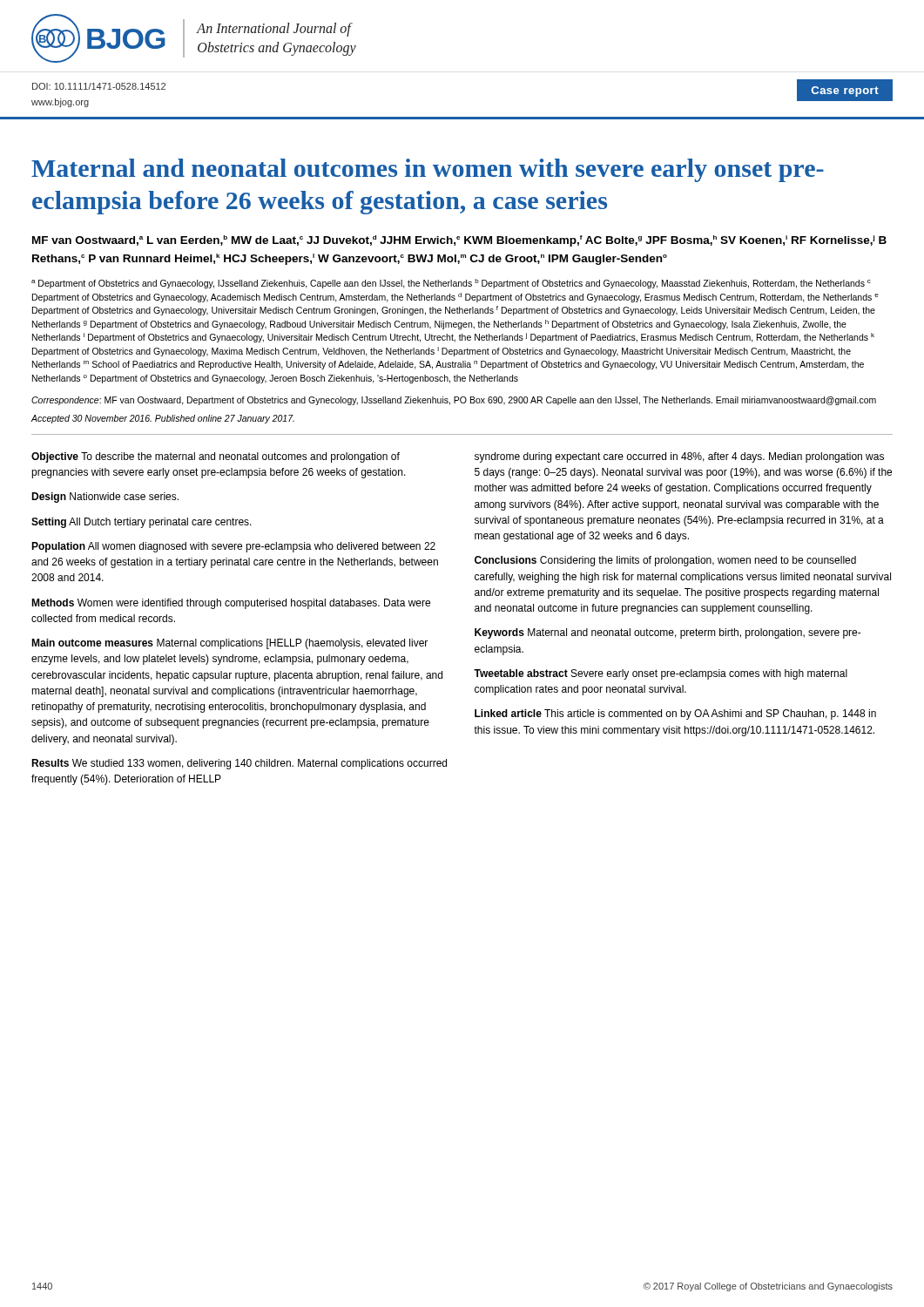This screenshot has height=1307, width=924.
Task: Find the text block that says "Keywords Maternal and"
Action: (x=668, y=641)
